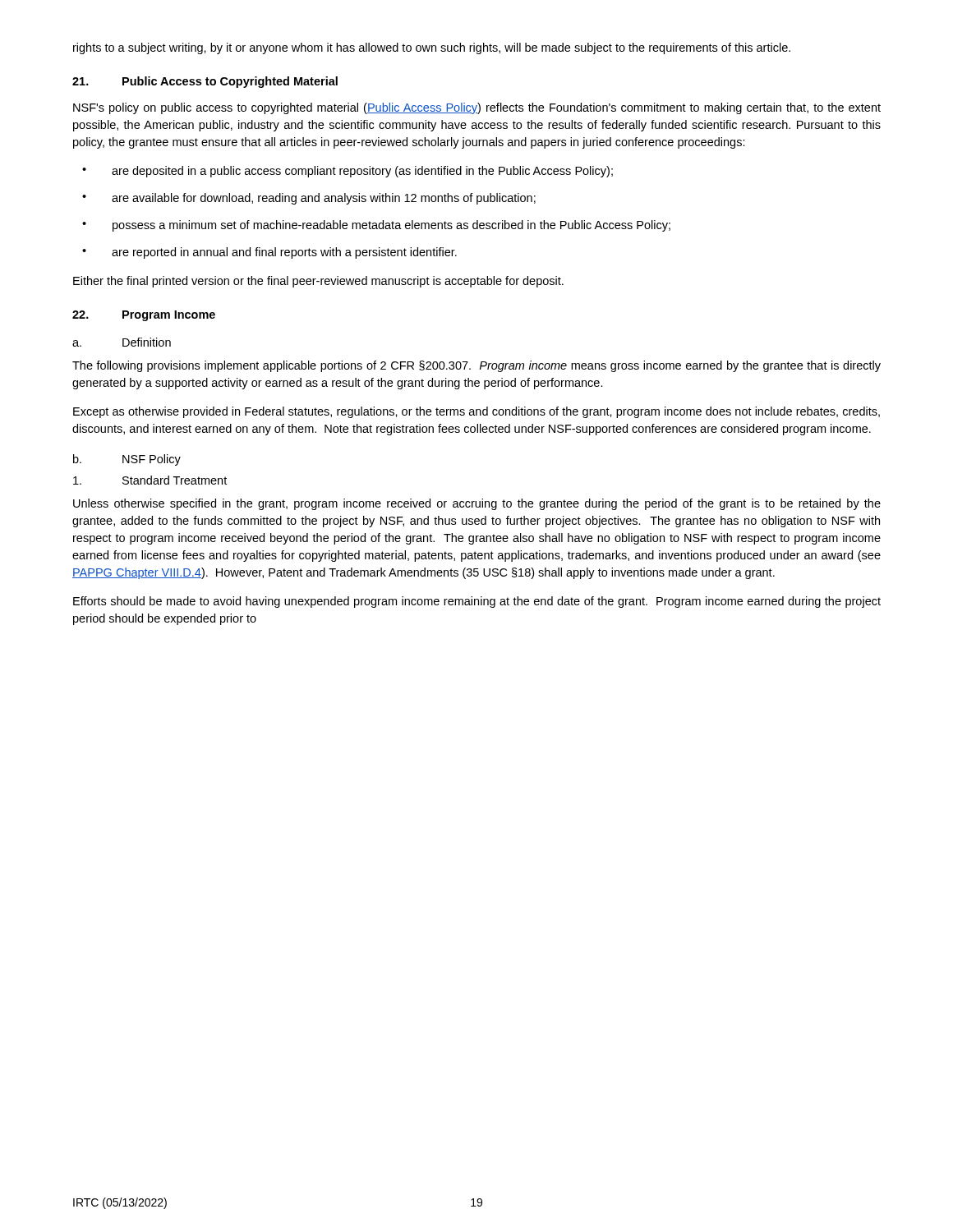953x1232 pixels.
Task: Find the element starting "• are available for download, reading"
Action: (x=476, y=198)
